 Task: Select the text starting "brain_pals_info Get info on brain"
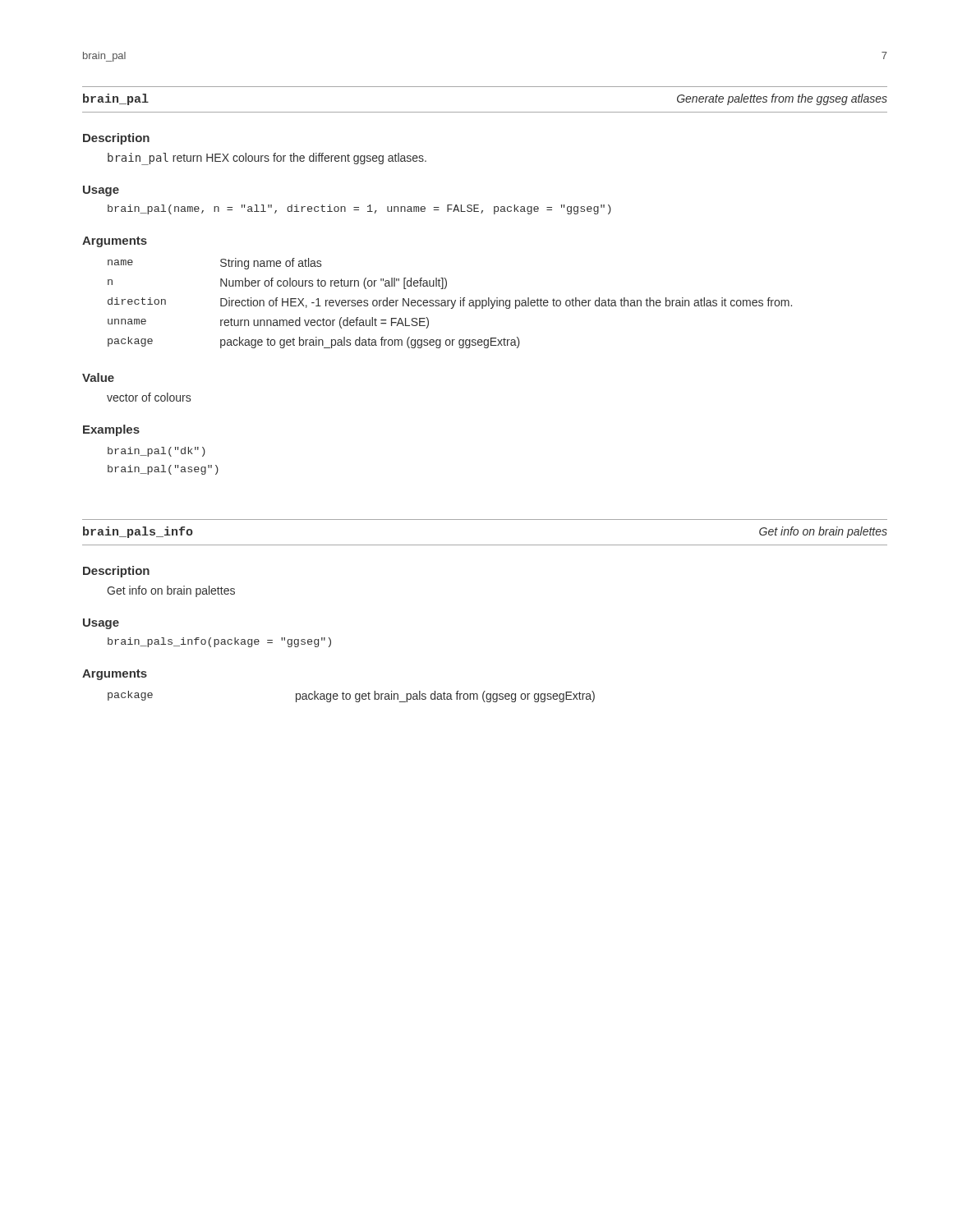pyautogui.click(x=138, y=532)
